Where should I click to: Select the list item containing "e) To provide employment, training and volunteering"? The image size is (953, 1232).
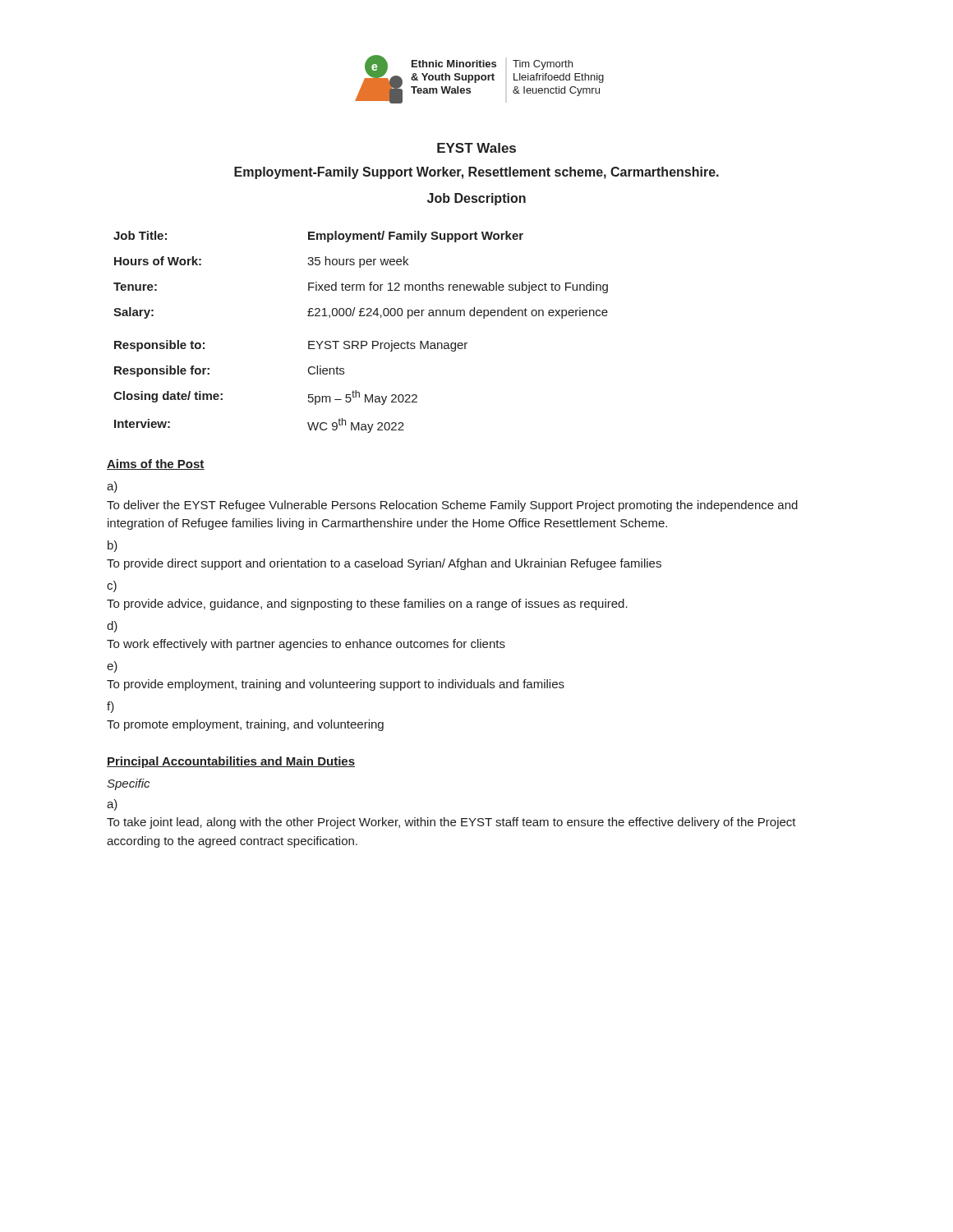(x=464, y=675)
